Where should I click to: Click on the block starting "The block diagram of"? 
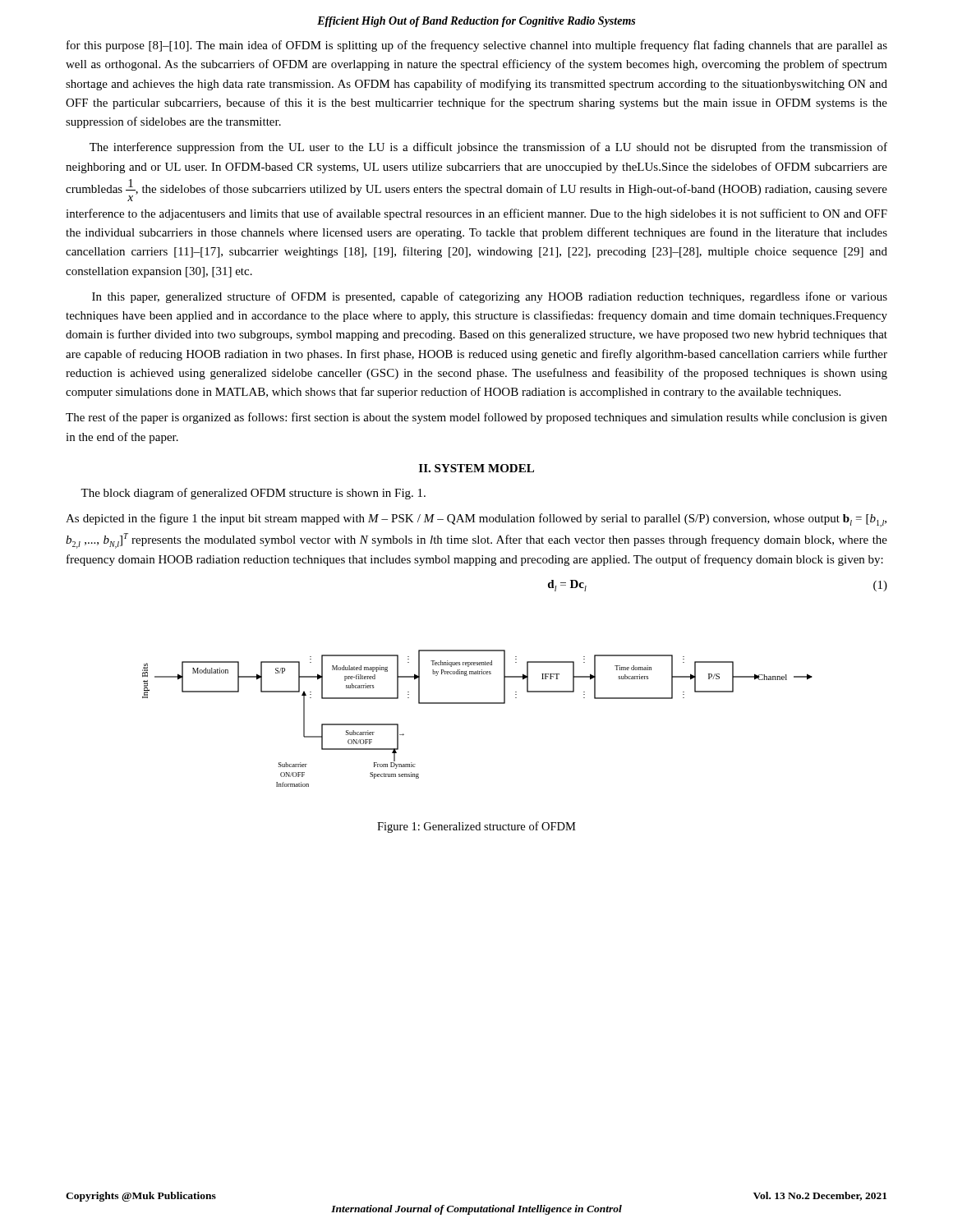[246, 493]
